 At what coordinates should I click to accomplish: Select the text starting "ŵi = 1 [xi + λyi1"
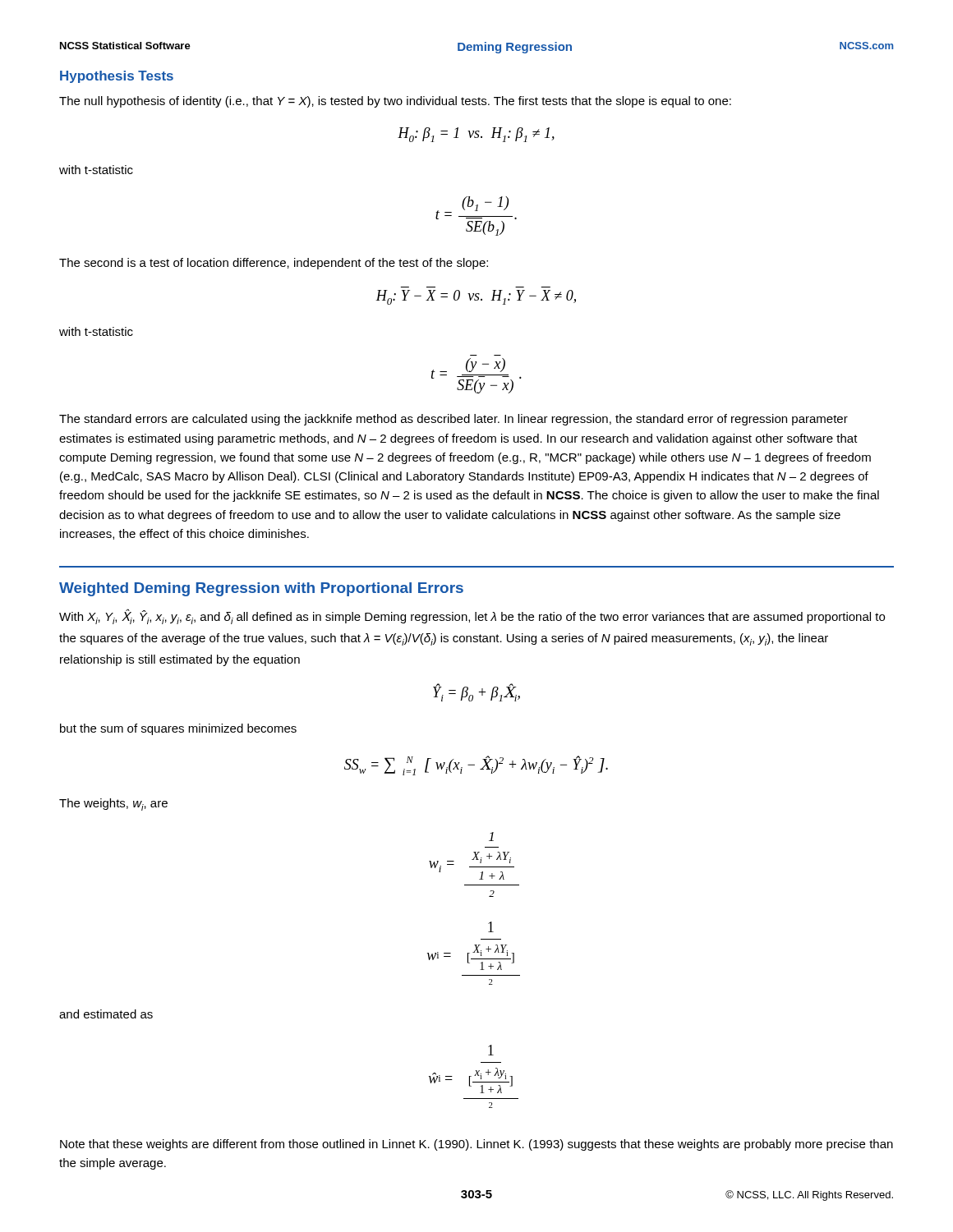pos(475,1079)
